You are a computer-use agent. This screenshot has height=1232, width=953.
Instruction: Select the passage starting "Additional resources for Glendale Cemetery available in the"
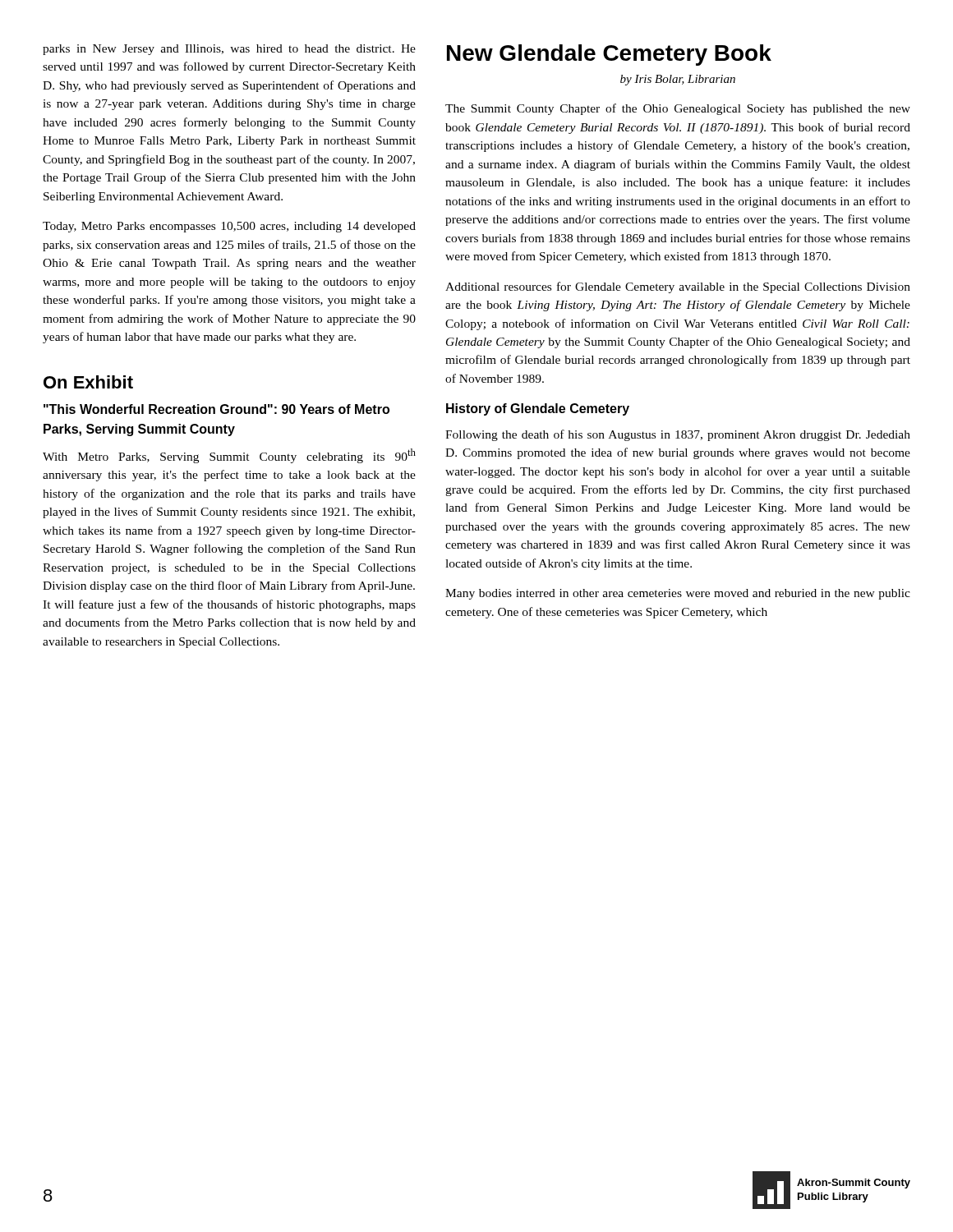click(x=678, y=332)
